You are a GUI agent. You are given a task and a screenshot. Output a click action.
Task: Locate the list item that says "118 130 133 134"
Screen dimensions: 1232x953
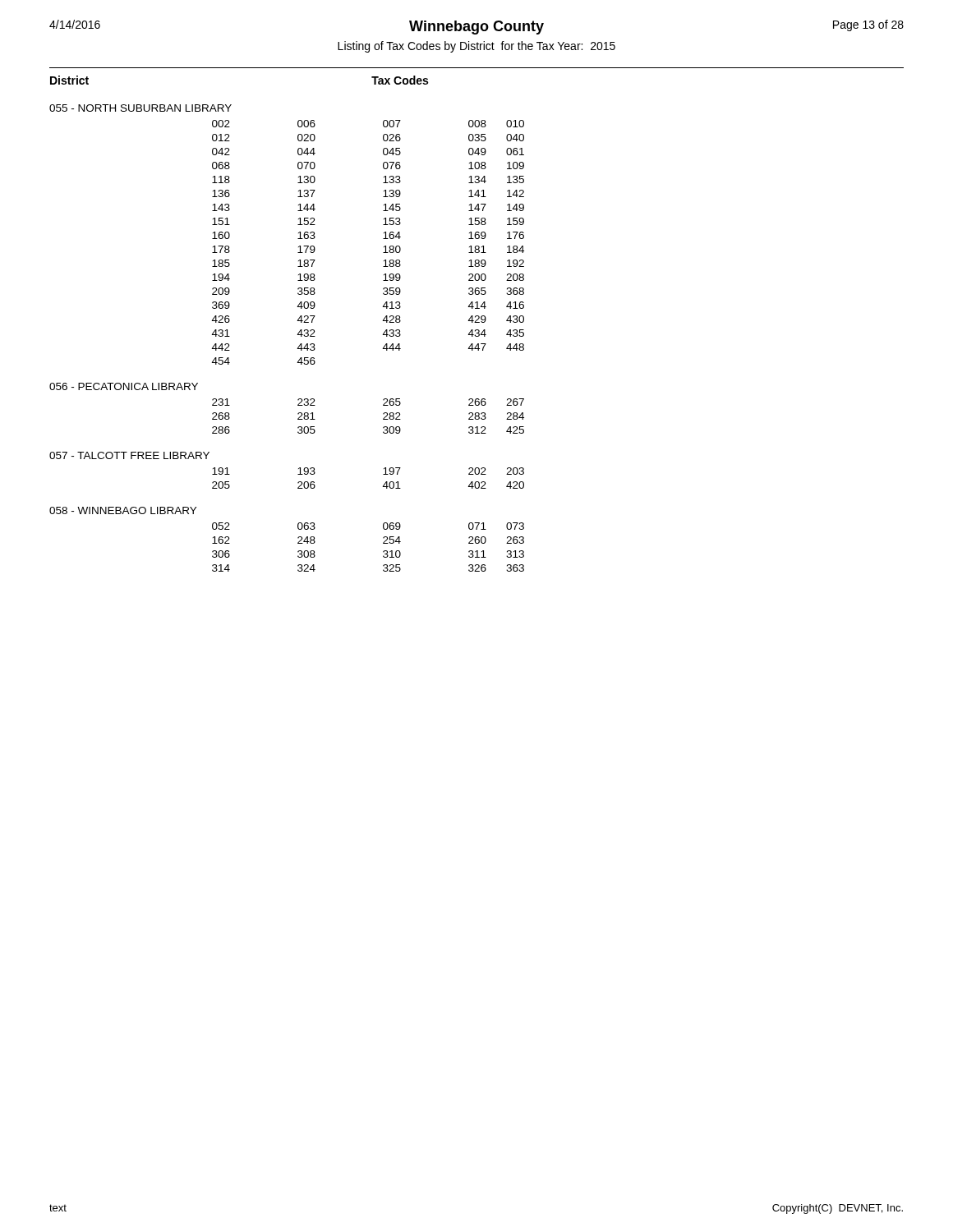coord(311,180)
